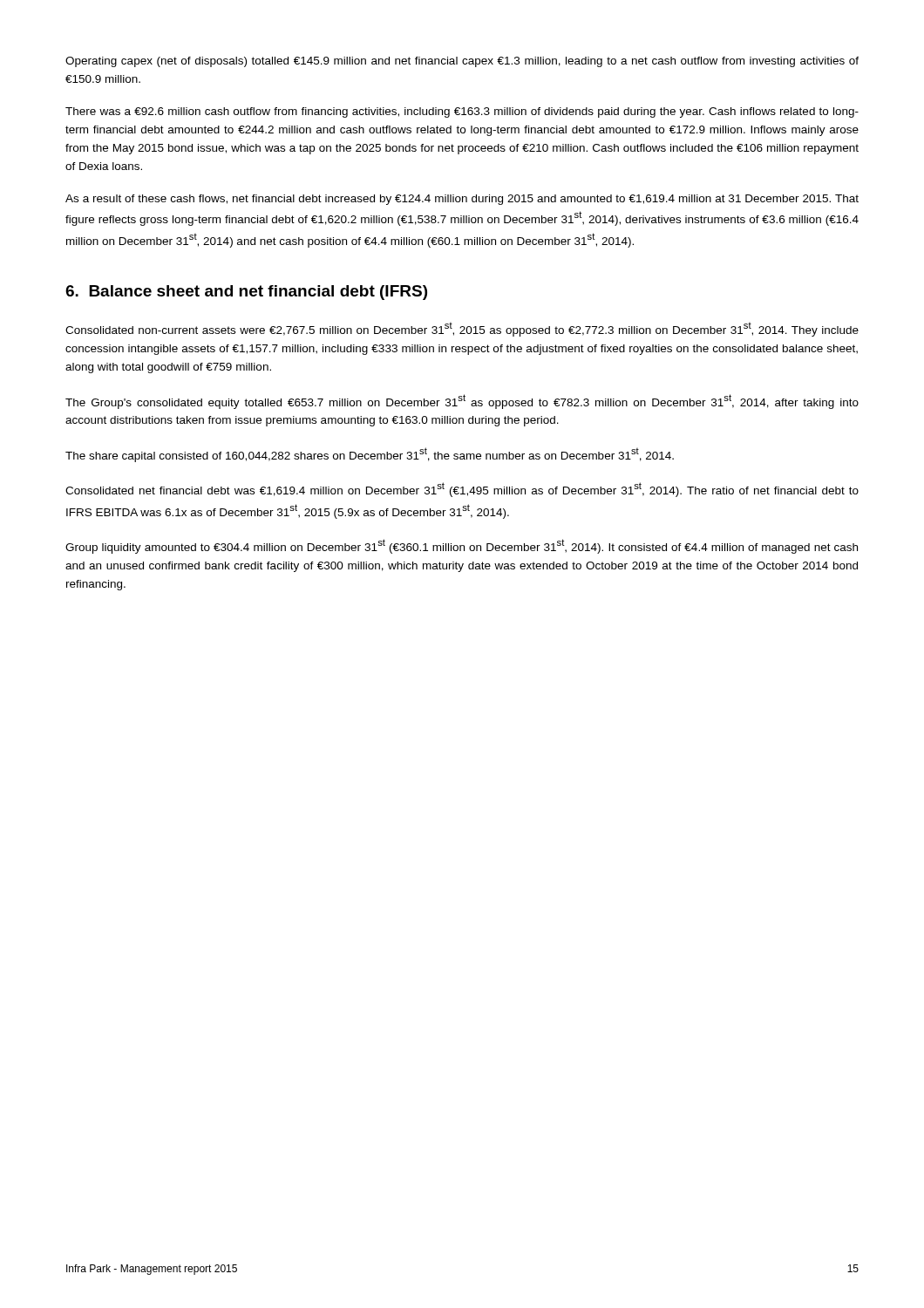The image size is (924, 1308).
Task: Find the block on this page that starts "The share capital consisted"
Action: pyautogui.click(x=370, y=454)
